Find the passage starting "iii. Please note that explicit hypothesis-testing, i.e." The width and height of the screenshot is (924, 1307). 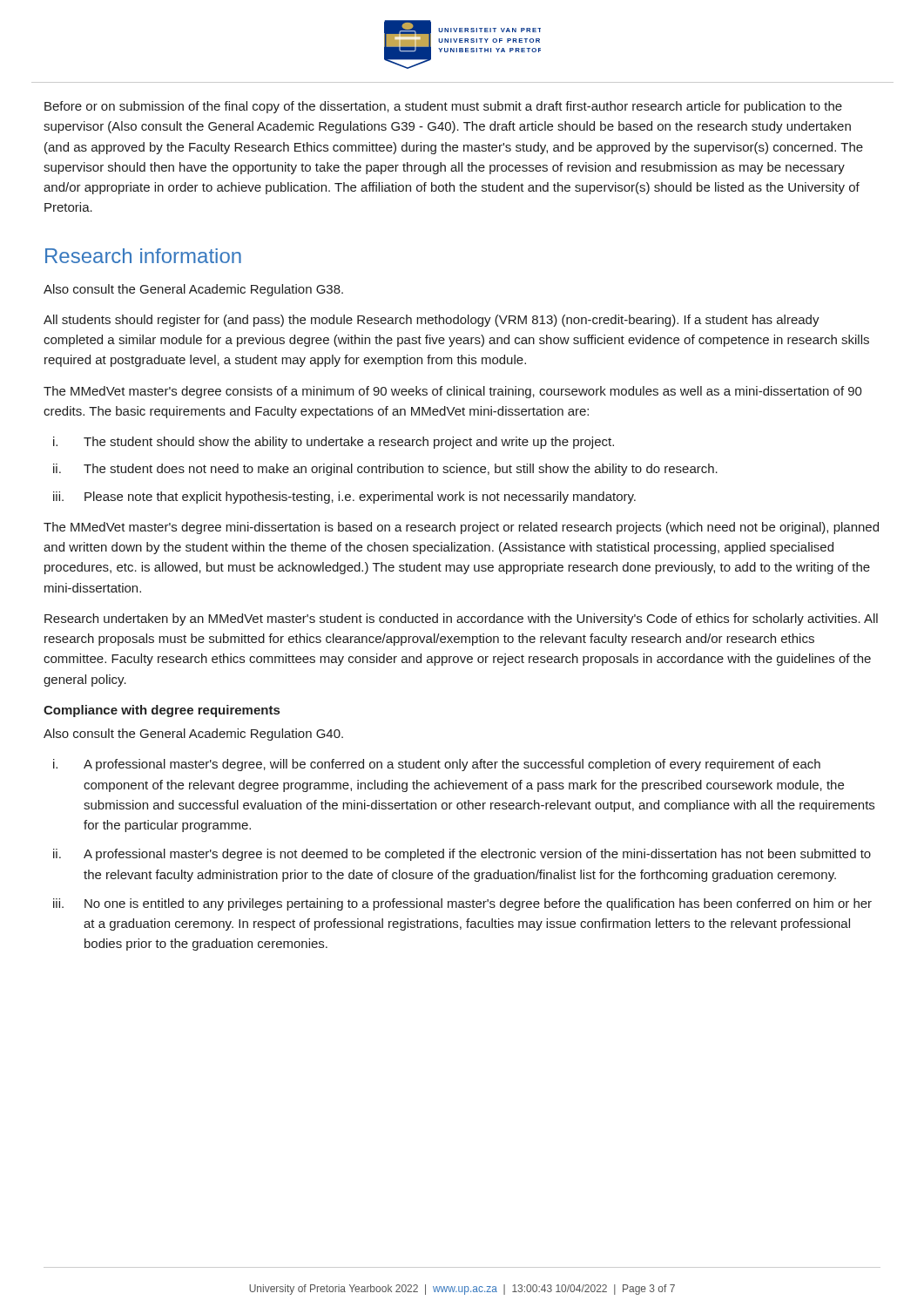coord(462,496)
